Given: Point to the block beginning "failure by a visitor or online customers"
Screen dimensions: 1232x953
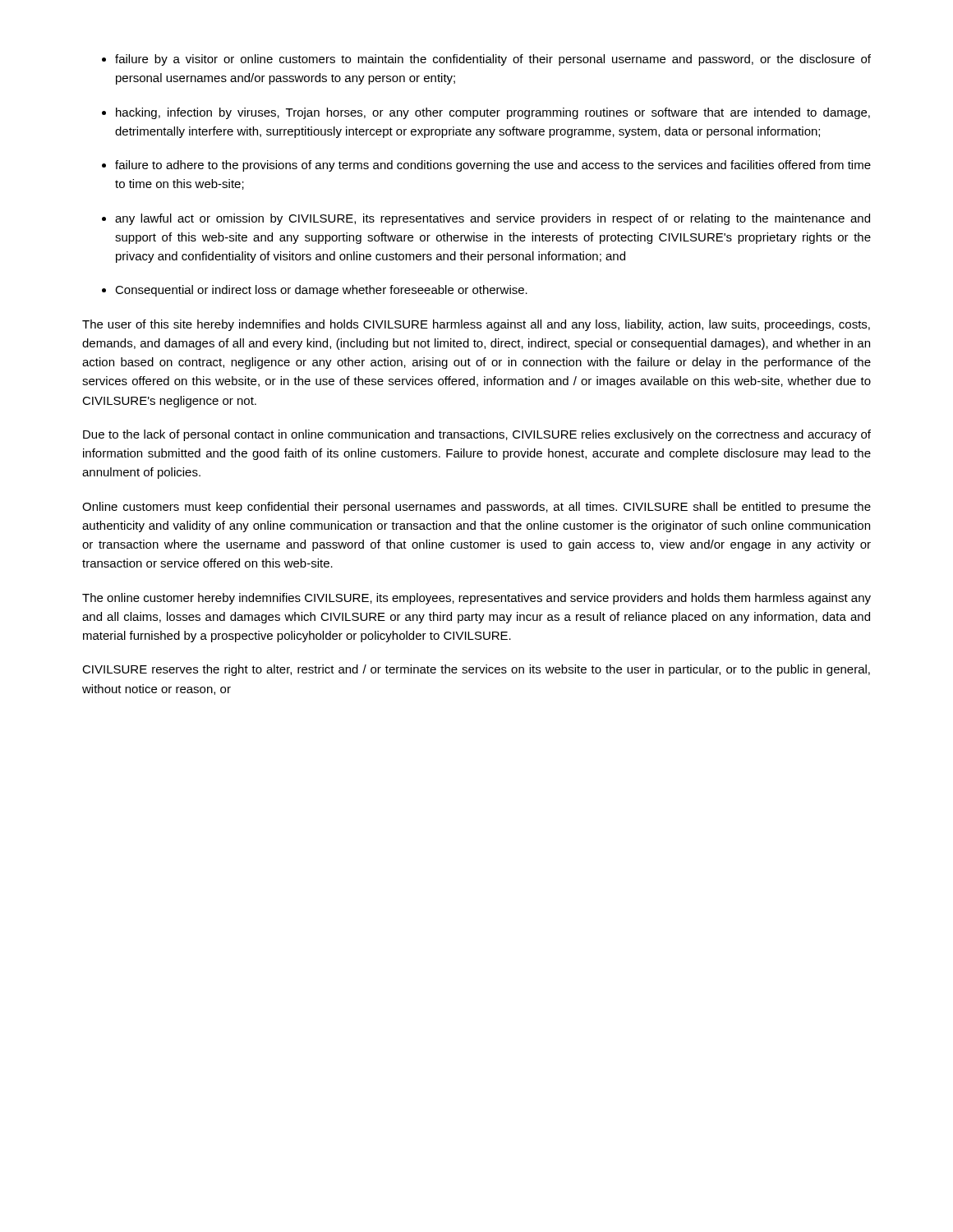Looking at the screenshot, I should (493, 68).
